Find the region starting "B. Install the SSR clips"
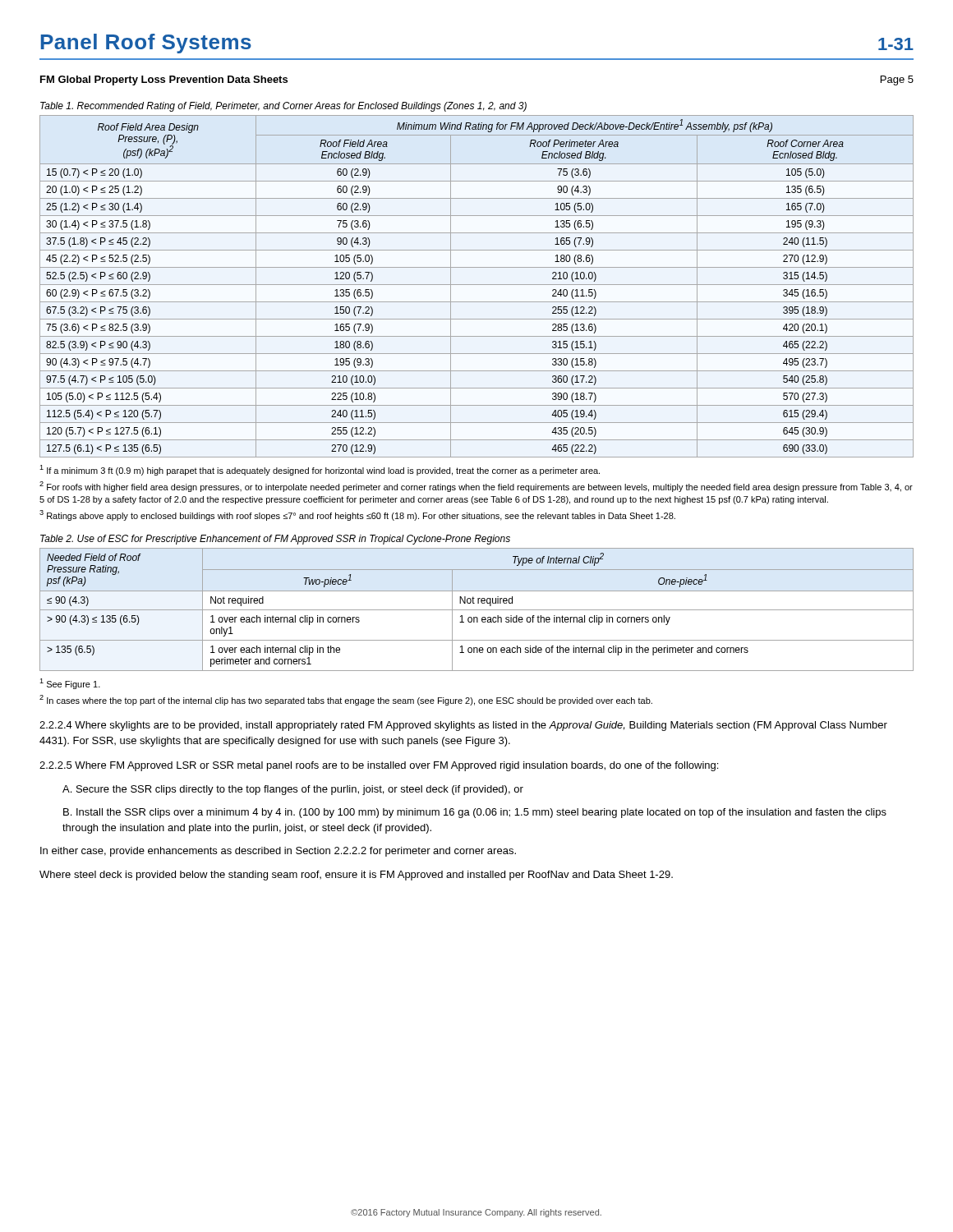 click(x=474, y=820)
